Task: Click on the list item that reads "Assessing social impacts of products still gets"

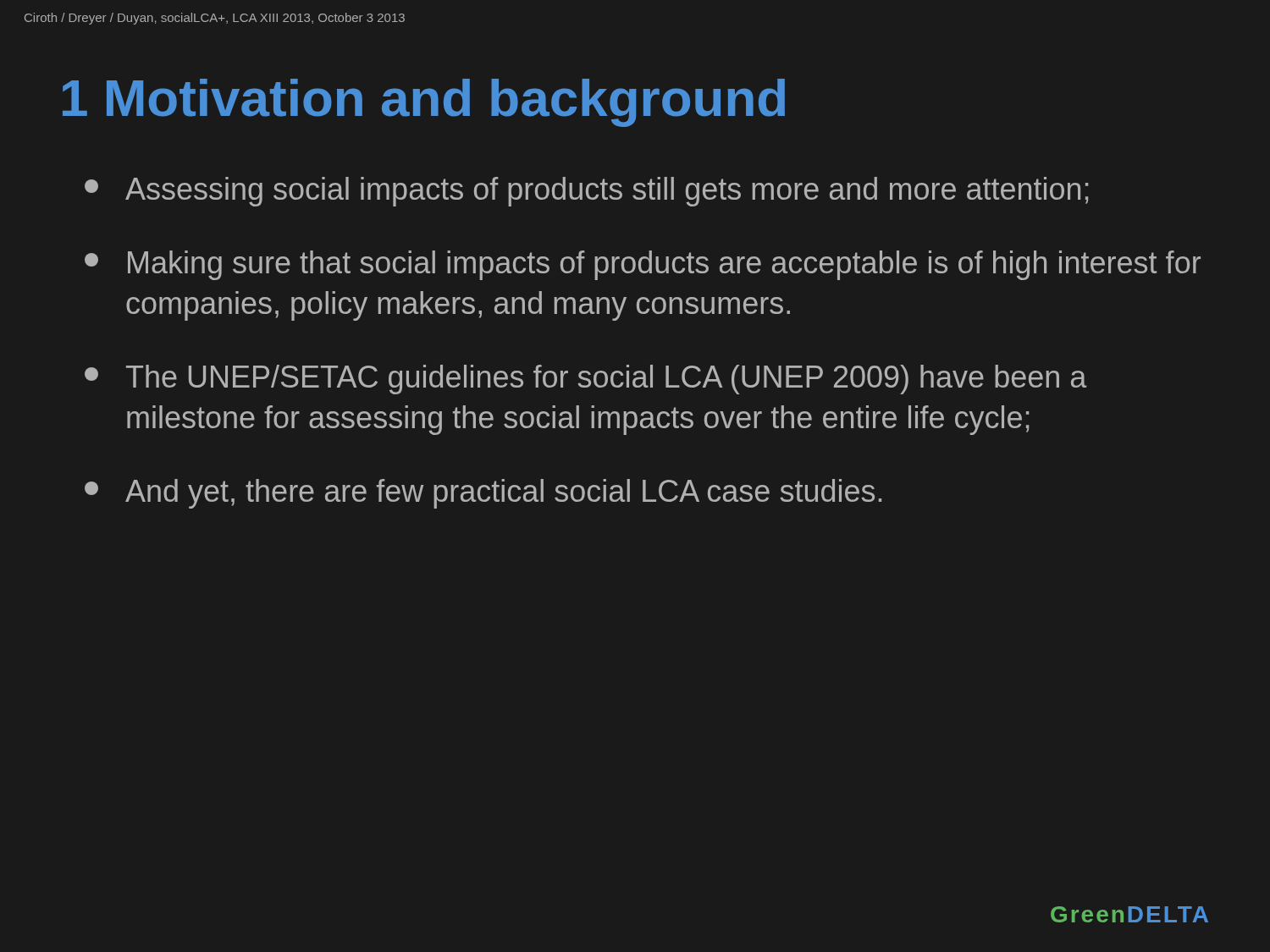Action: pyautogui.click(x=648, y=190)
